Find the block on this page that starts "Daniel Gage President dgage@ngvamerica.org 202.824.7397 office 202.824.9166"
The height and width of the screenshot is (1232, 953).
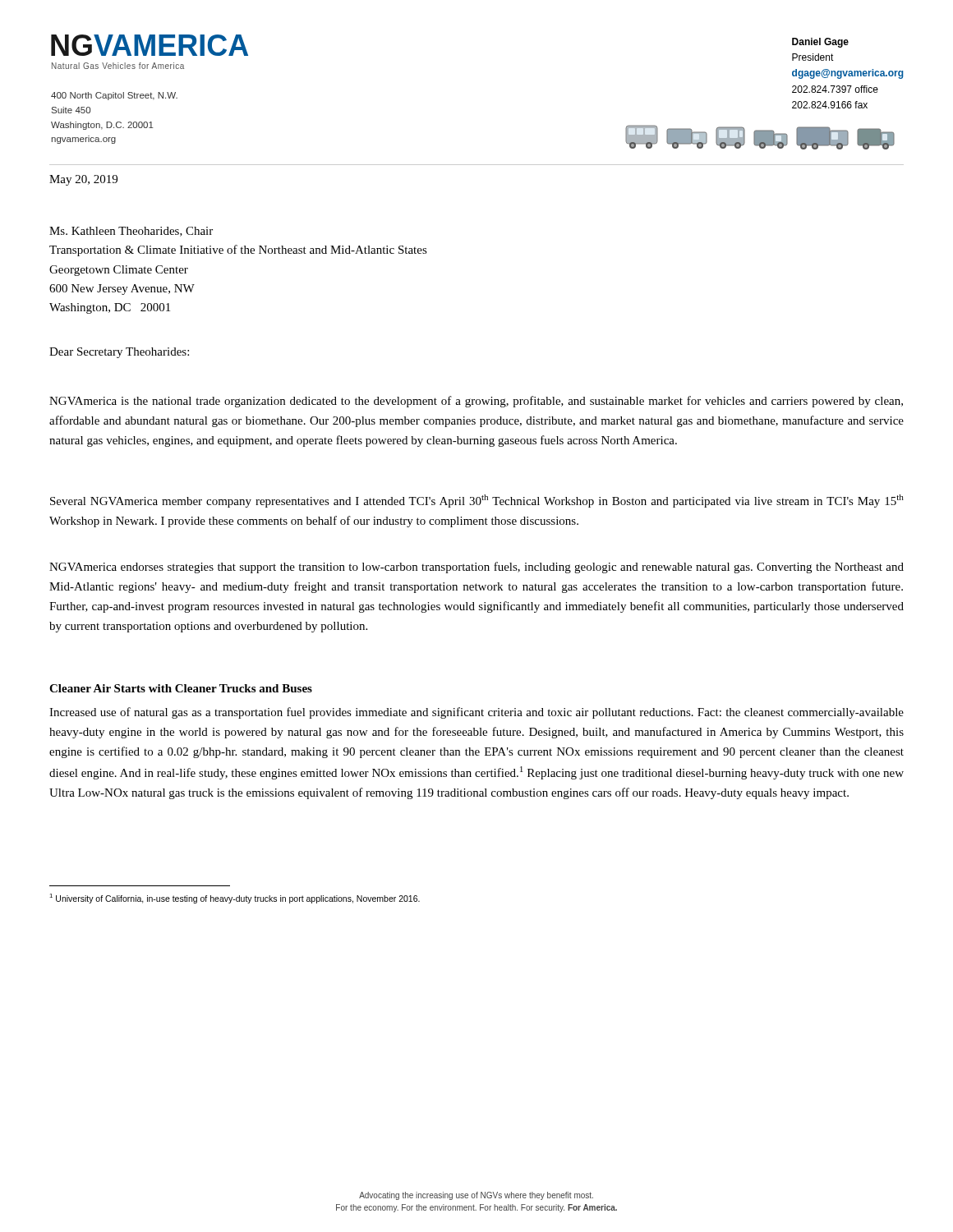(x=848, y=73)
